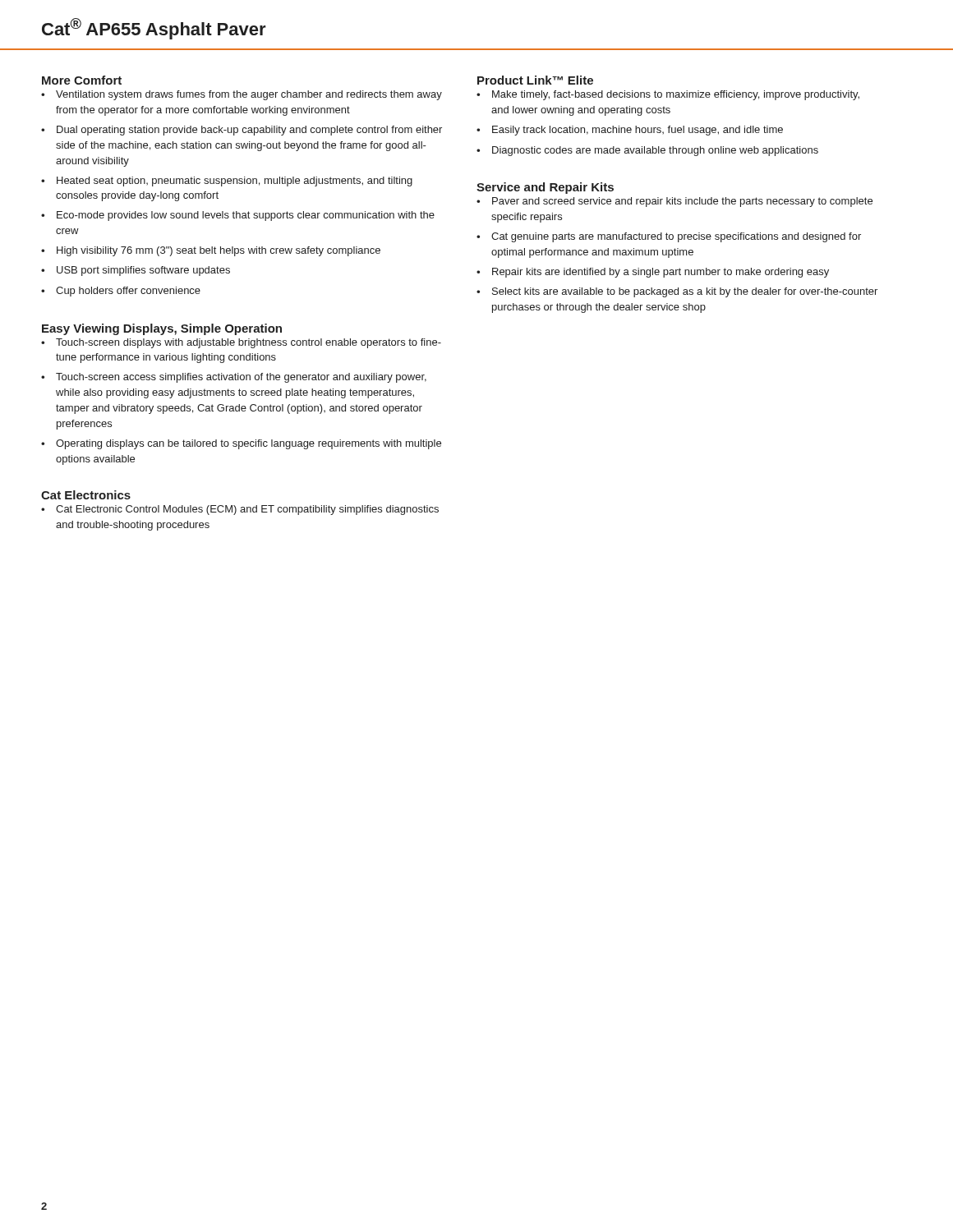Screen dimensions: 1232x953
Task: Locate the section header that says "Easy Viewing Displays, Simple Operation"
Action: [162, 328]
